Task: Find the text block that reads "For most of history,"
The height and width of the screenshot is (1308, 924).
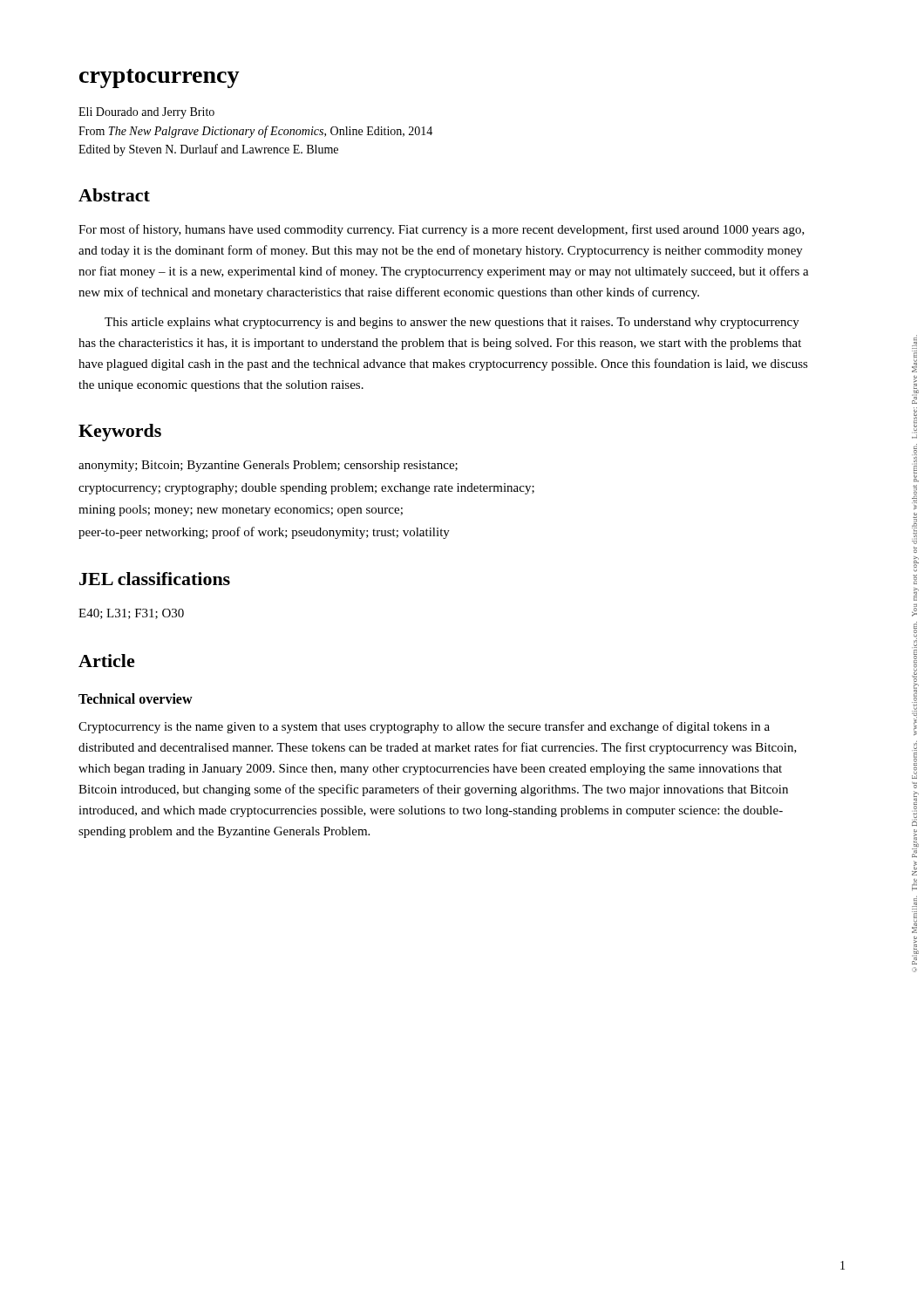Action: pos(445,307)
